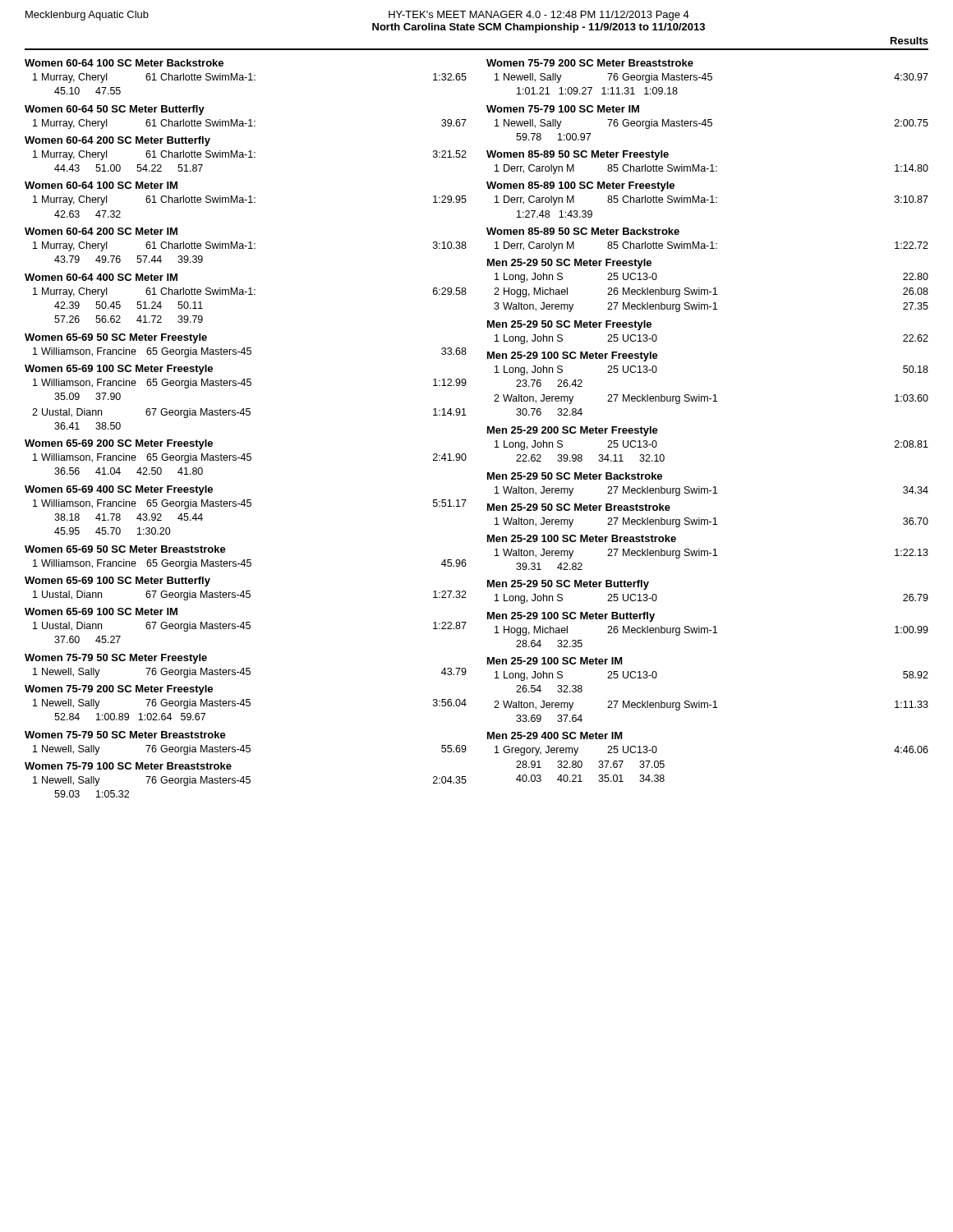Find "Women 60-64 50 SC Meter Butterfly" on this page
Screen dimensions: 1232x953
pos(115,109)
